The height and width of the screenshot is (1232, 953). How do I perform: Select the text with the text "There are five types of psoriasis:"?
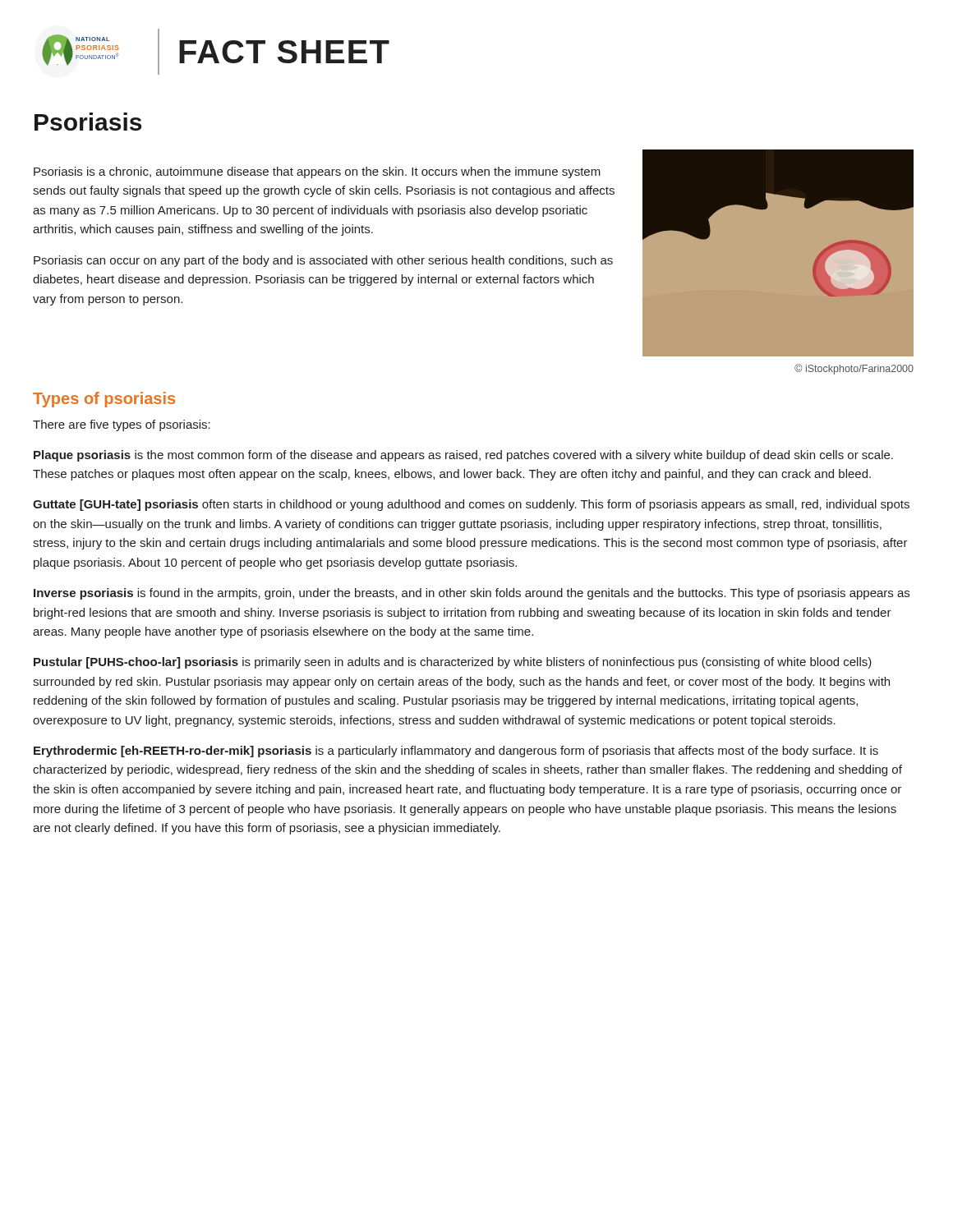[122, 424]
